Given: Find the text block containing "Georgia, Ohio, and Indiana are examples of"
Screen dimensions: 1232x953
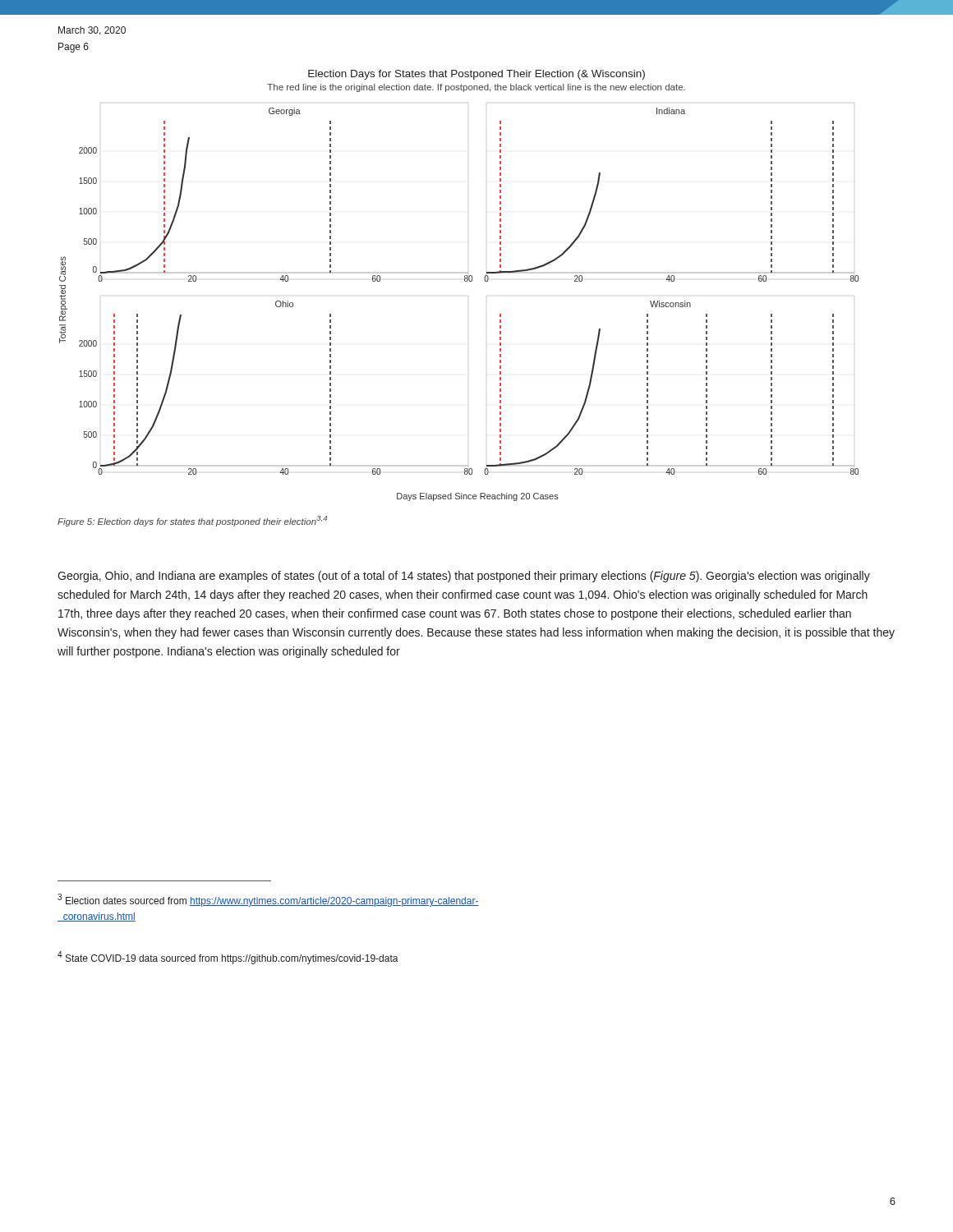Looking at the screenshot, I should click(x=476, y=614).
